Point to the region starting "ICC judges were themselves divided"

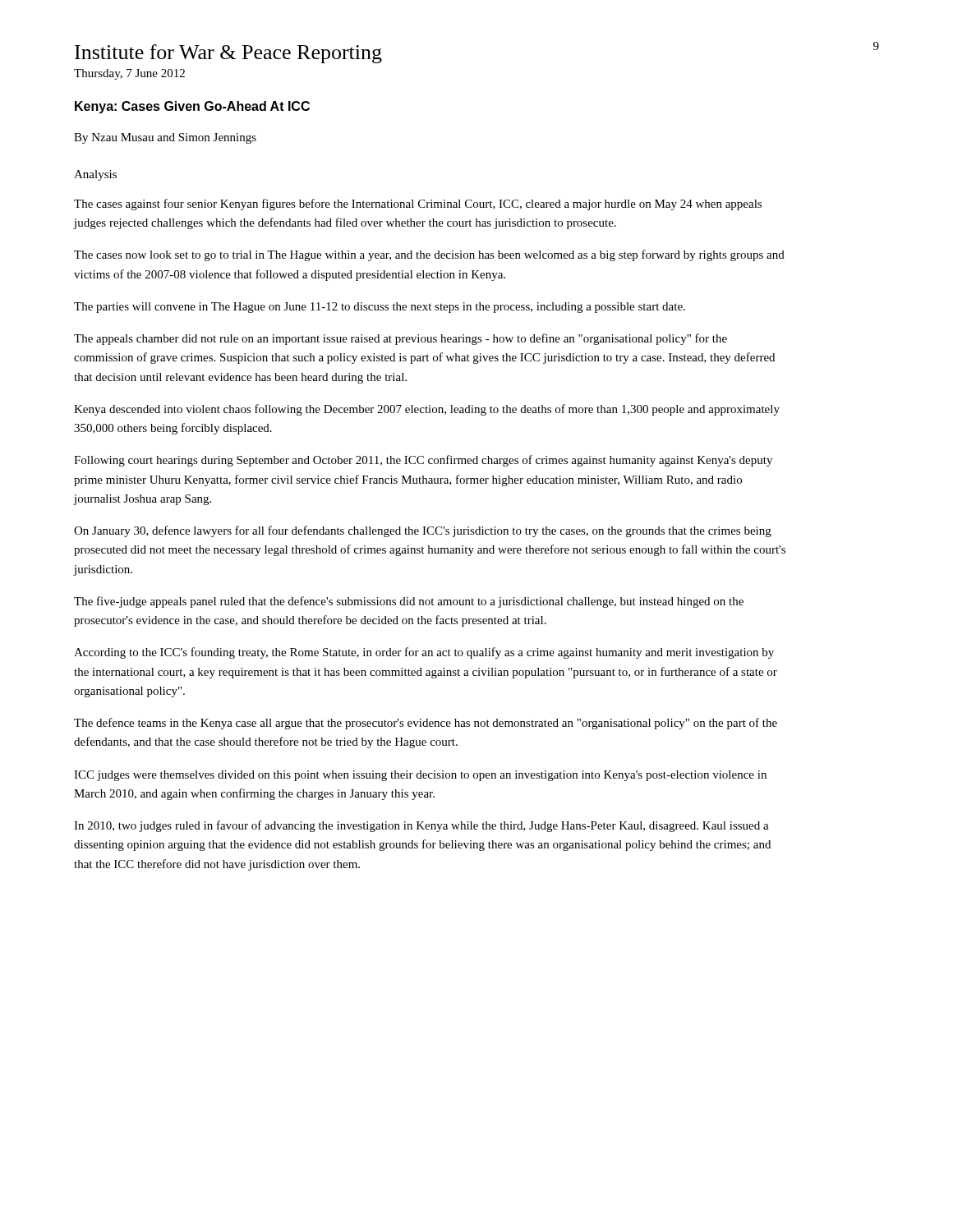point(431,784)
